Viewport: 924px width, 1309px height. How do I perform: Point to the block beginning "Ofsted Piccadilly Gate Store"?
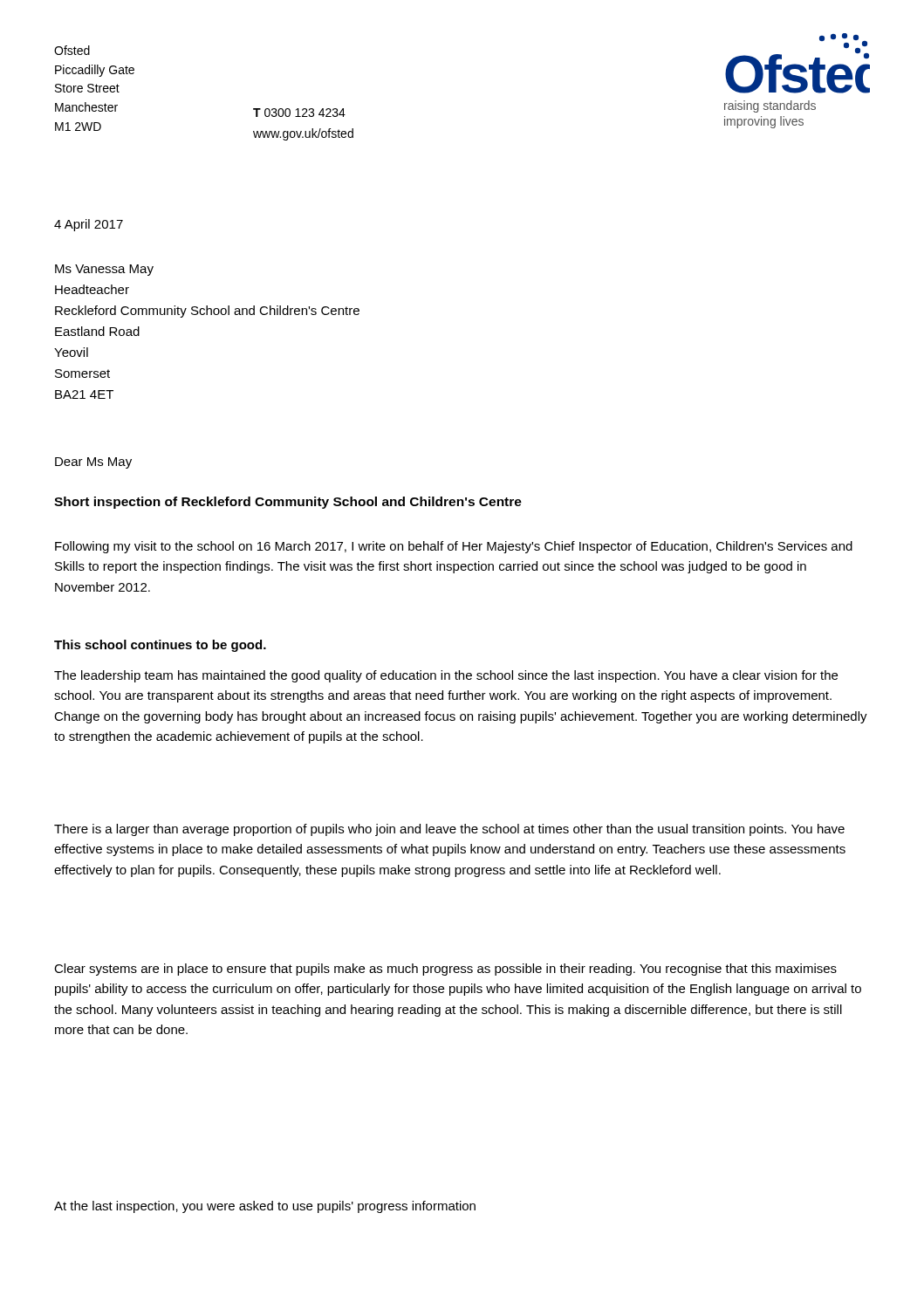94,88
